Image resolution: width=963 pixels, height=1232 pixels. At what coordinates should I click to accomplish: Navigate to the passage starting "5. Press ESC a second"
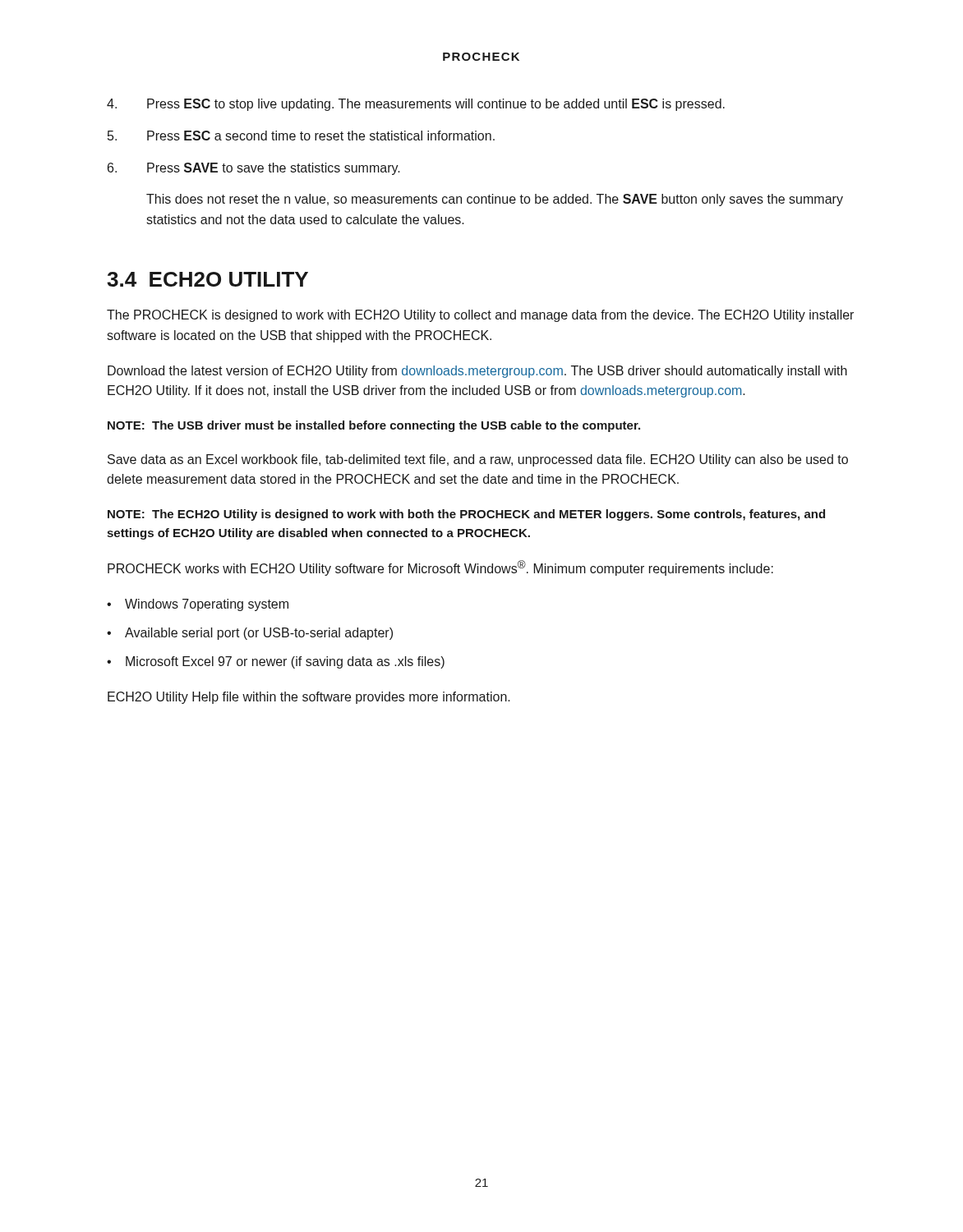482,137
